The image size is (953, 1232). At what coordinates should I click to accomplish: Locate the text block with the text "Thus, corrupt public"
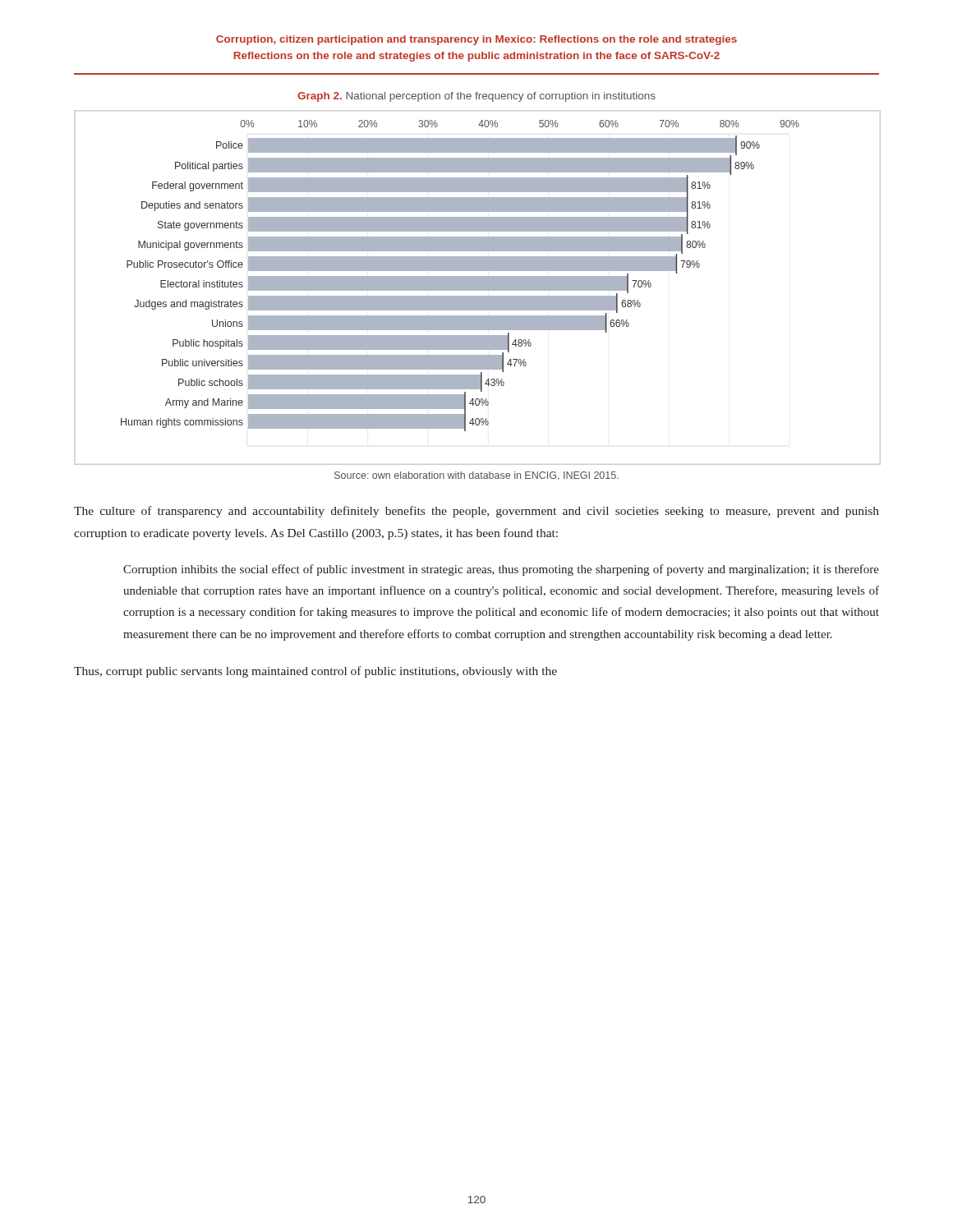click(315, 670)
